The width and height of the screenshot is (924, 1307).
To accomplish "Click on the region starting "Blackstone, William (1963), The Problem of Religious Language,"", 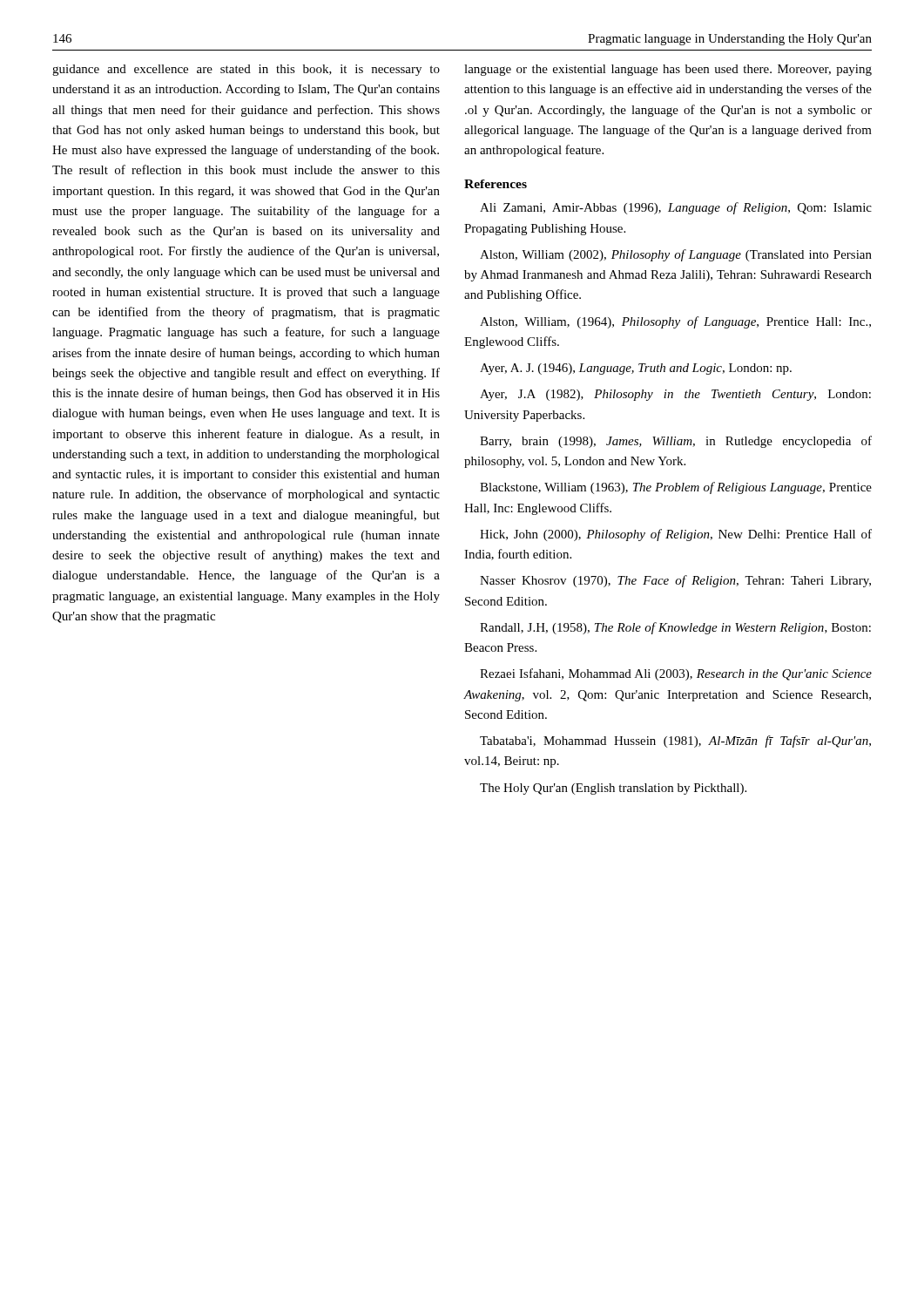I will click(x=668, y=497).
